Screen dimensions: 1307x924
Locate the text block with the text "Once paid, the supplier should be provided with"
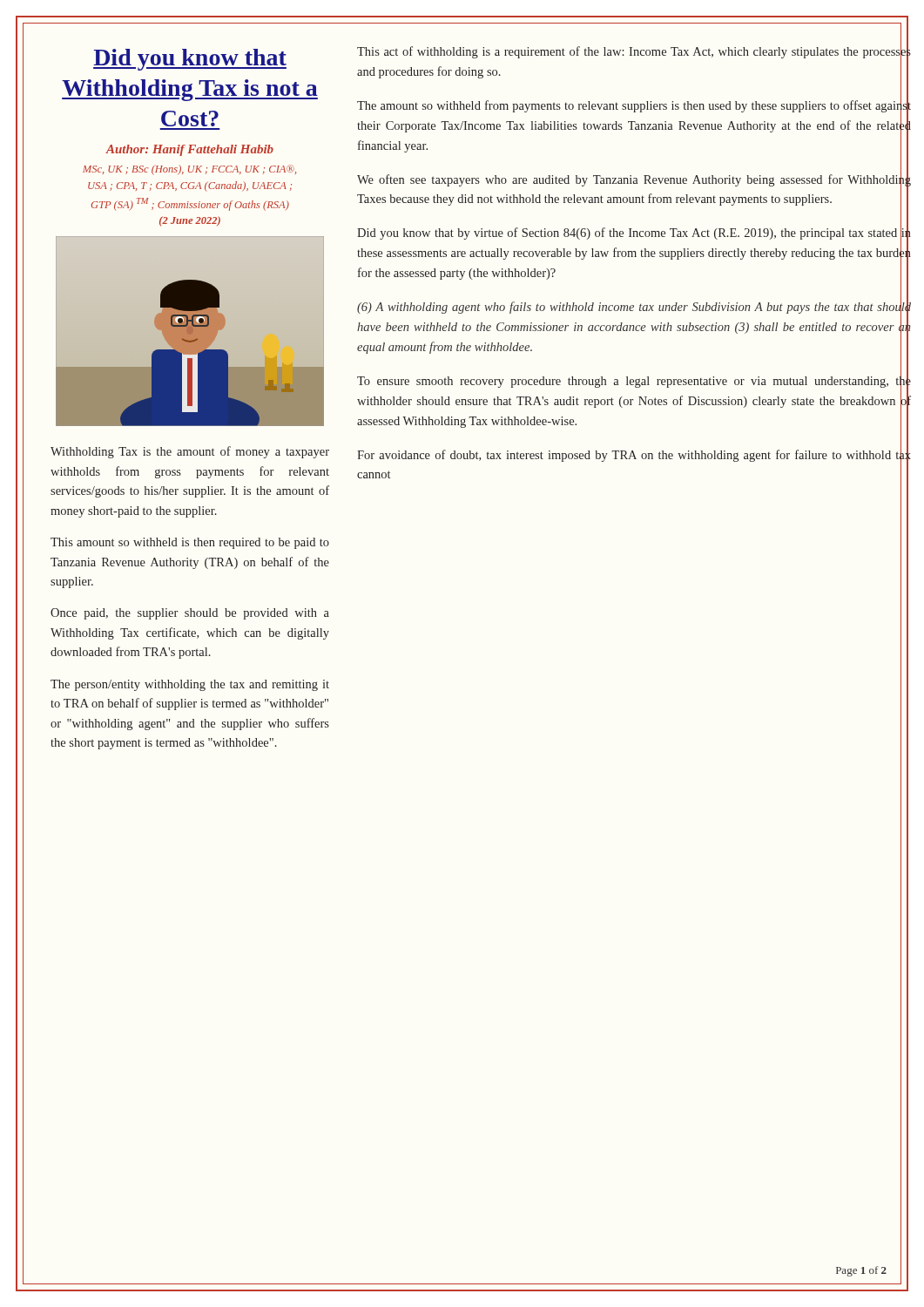tap(190, 633)
